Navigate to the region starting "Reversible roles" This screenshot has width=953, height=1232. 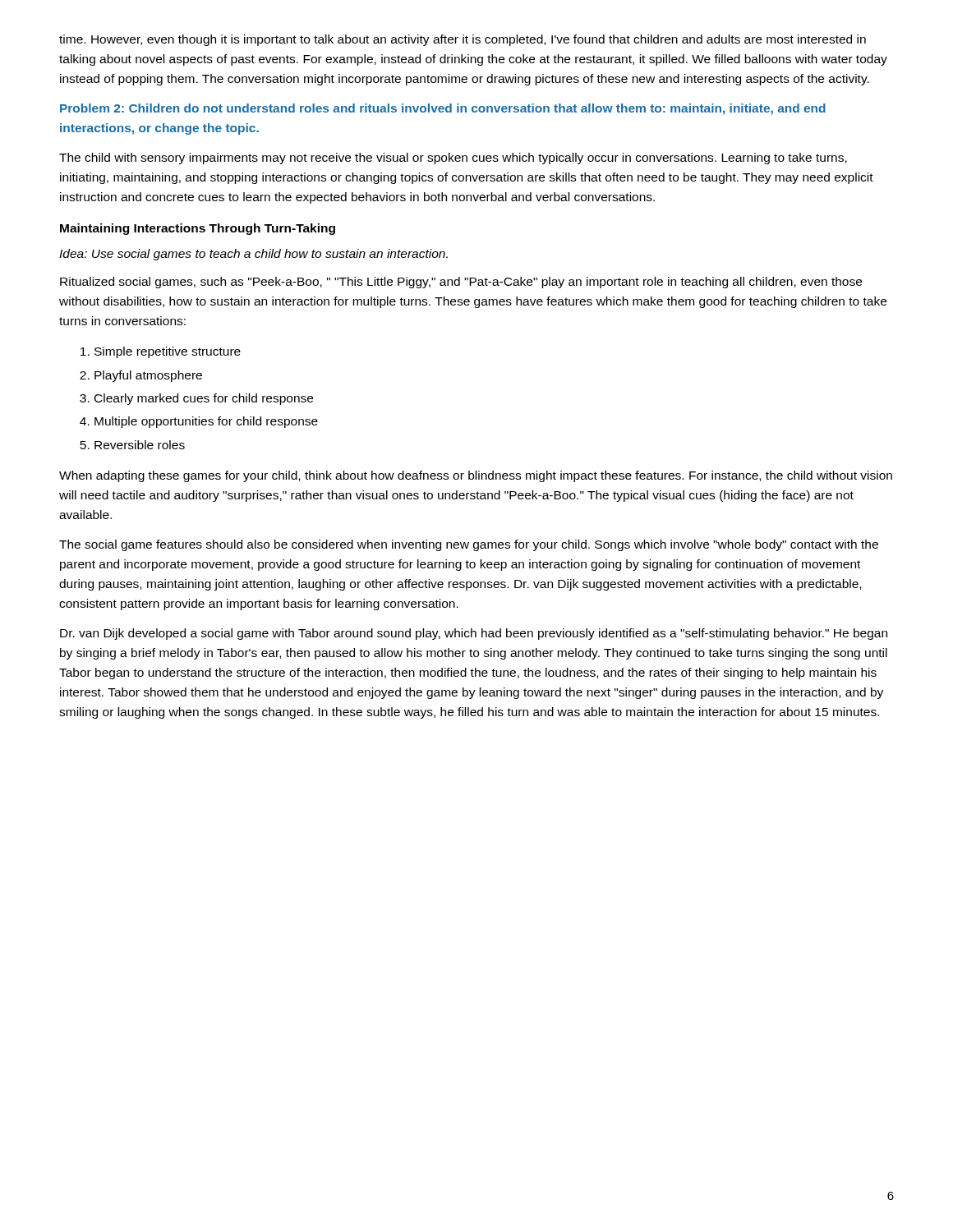coord(140,445)
